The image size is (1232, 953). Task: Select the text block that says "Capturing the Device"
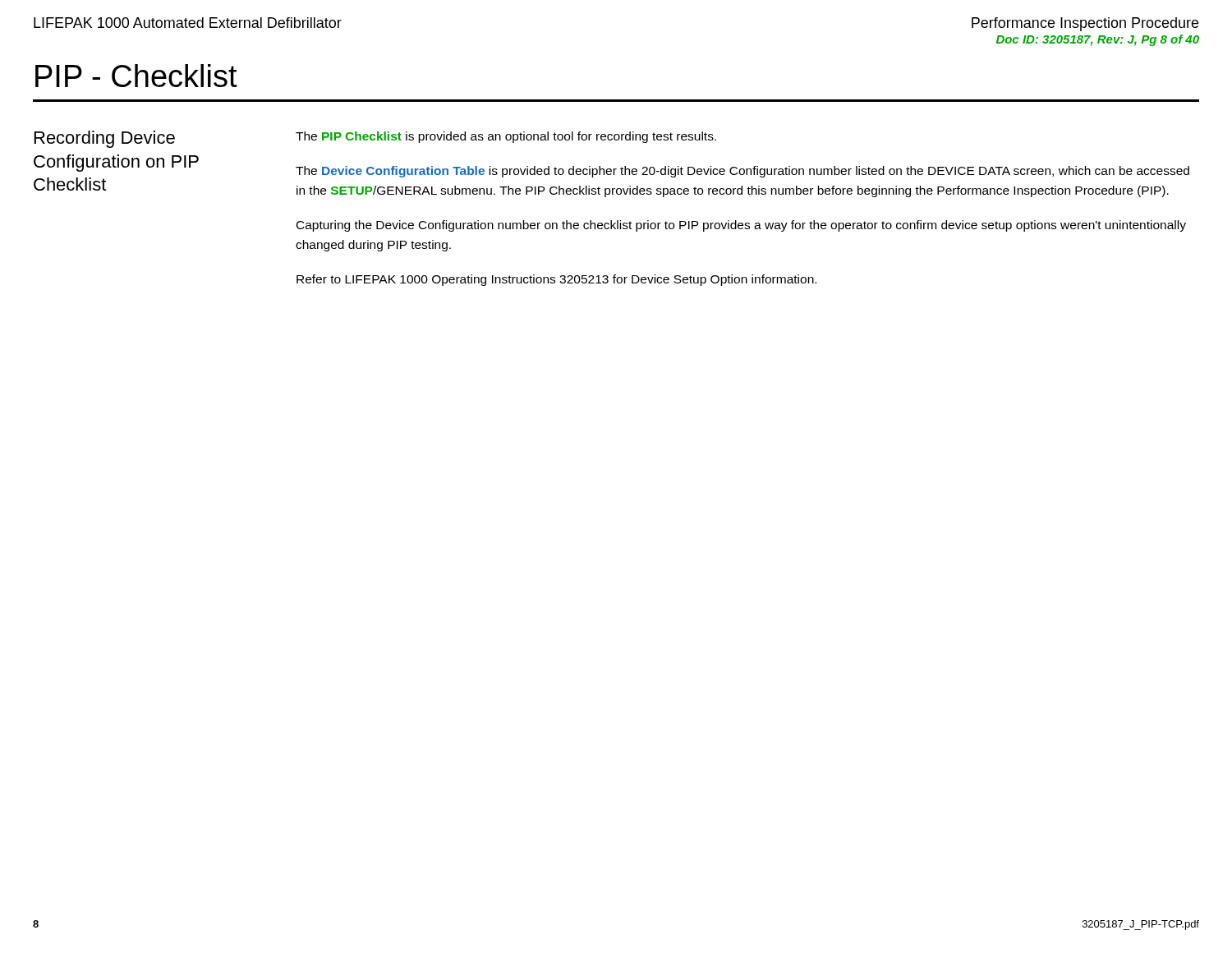click(741, 235)
